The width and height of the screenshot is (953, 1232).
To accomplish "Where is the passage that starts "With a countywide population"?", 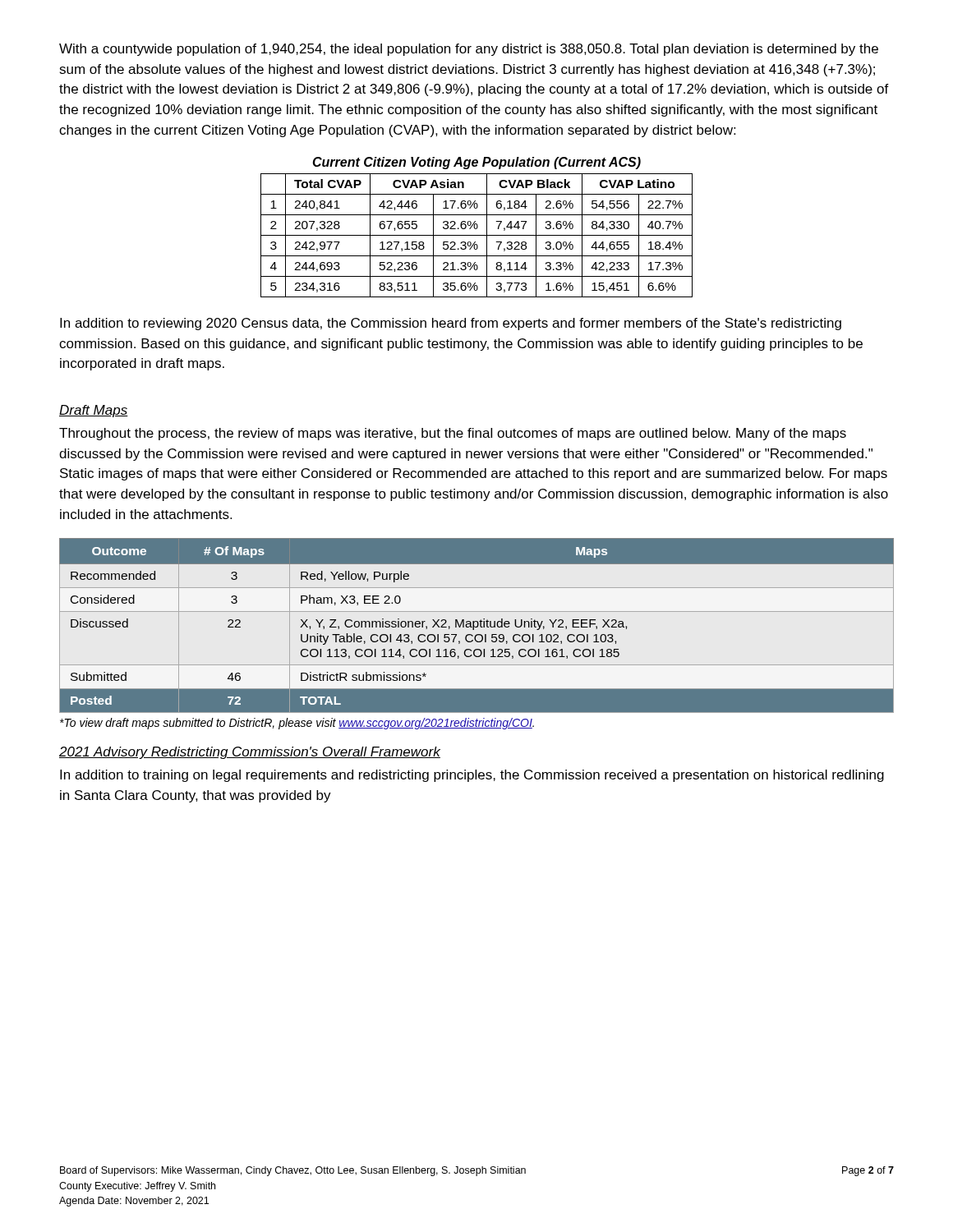I will click(x=474, y=89).
